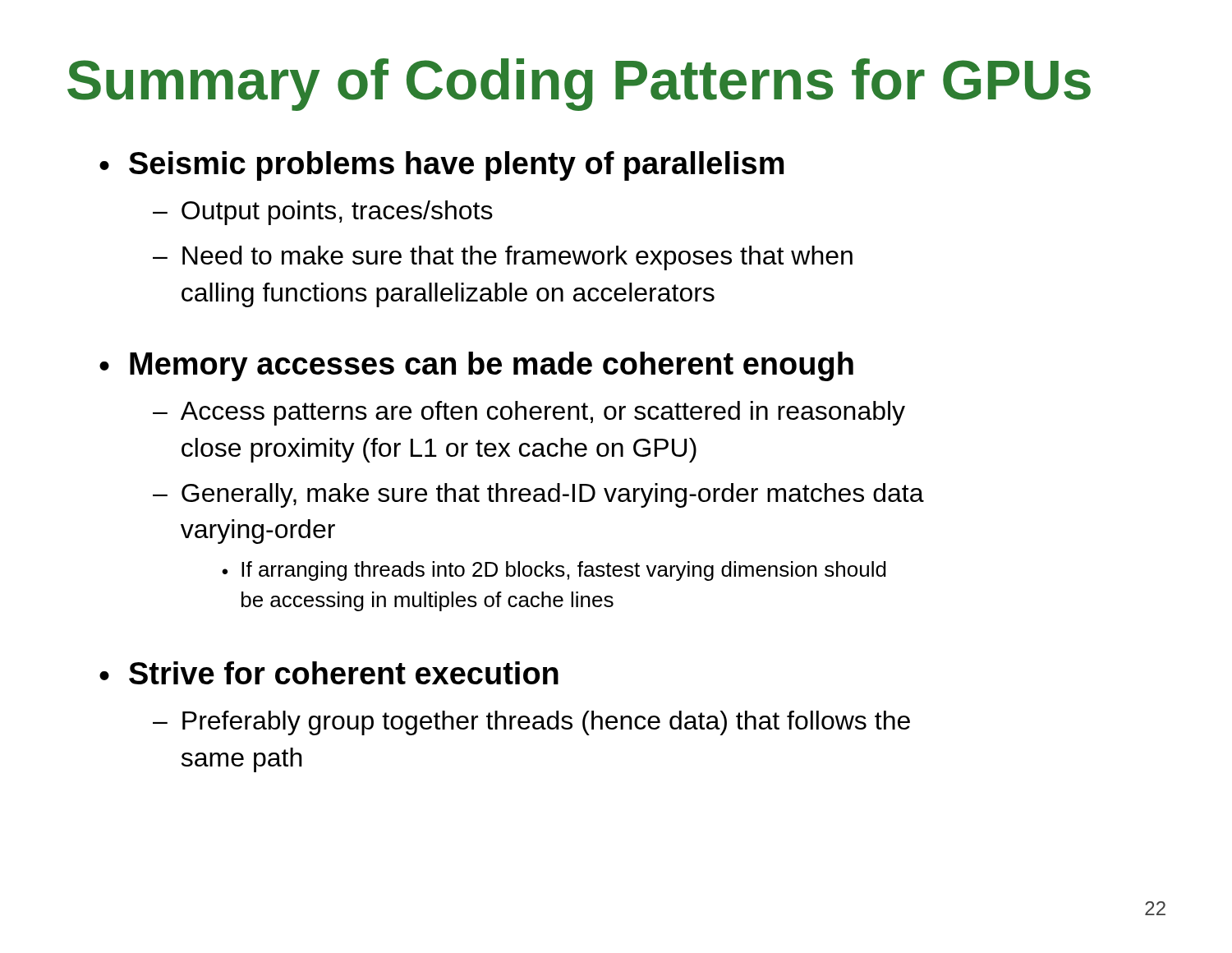Navigate to the block starting "– Need to make sure"
Screen dimensions: 953x1232
coord(503,274)
